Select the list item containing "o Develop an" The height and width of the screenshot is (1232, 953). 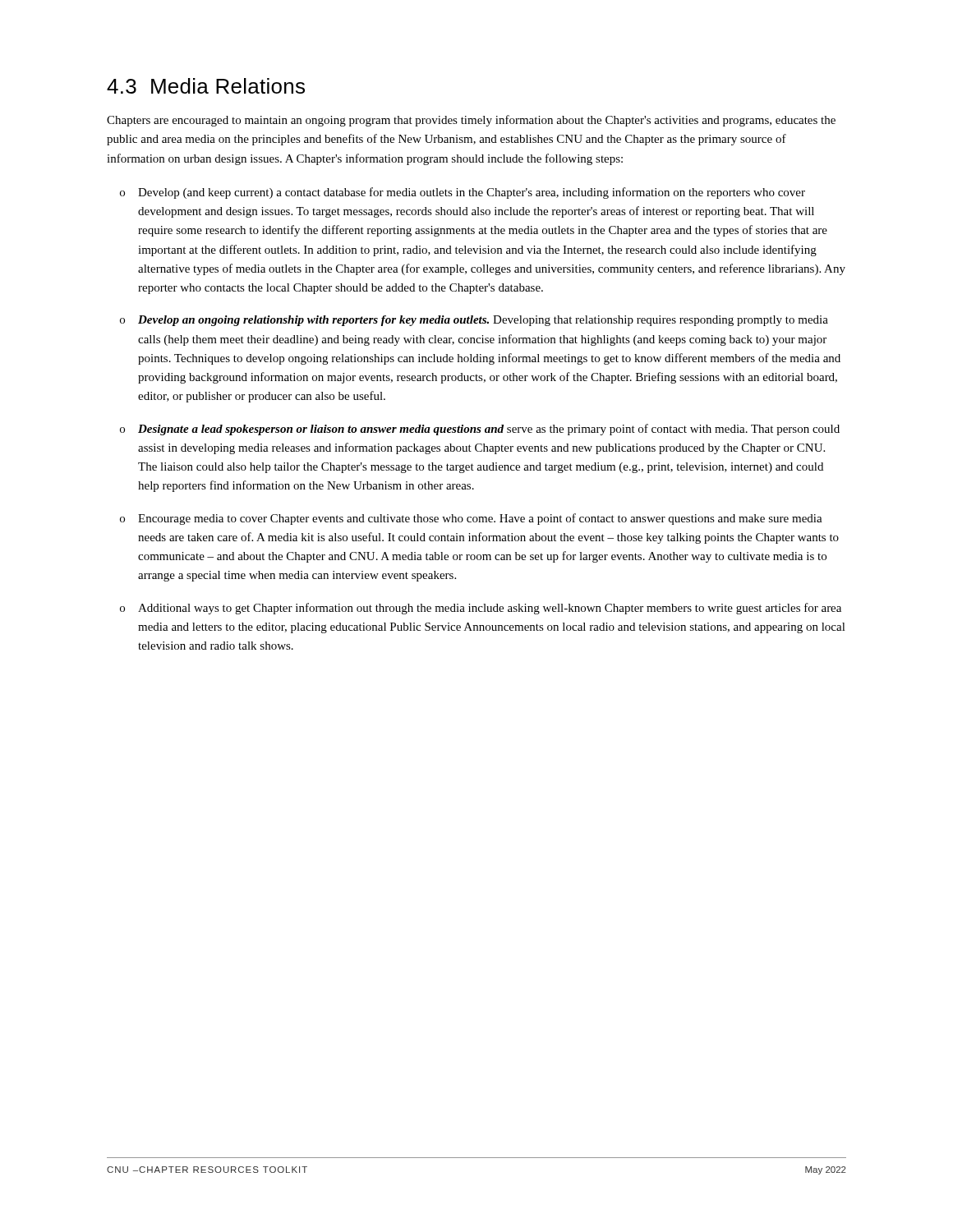click(476, 358)
